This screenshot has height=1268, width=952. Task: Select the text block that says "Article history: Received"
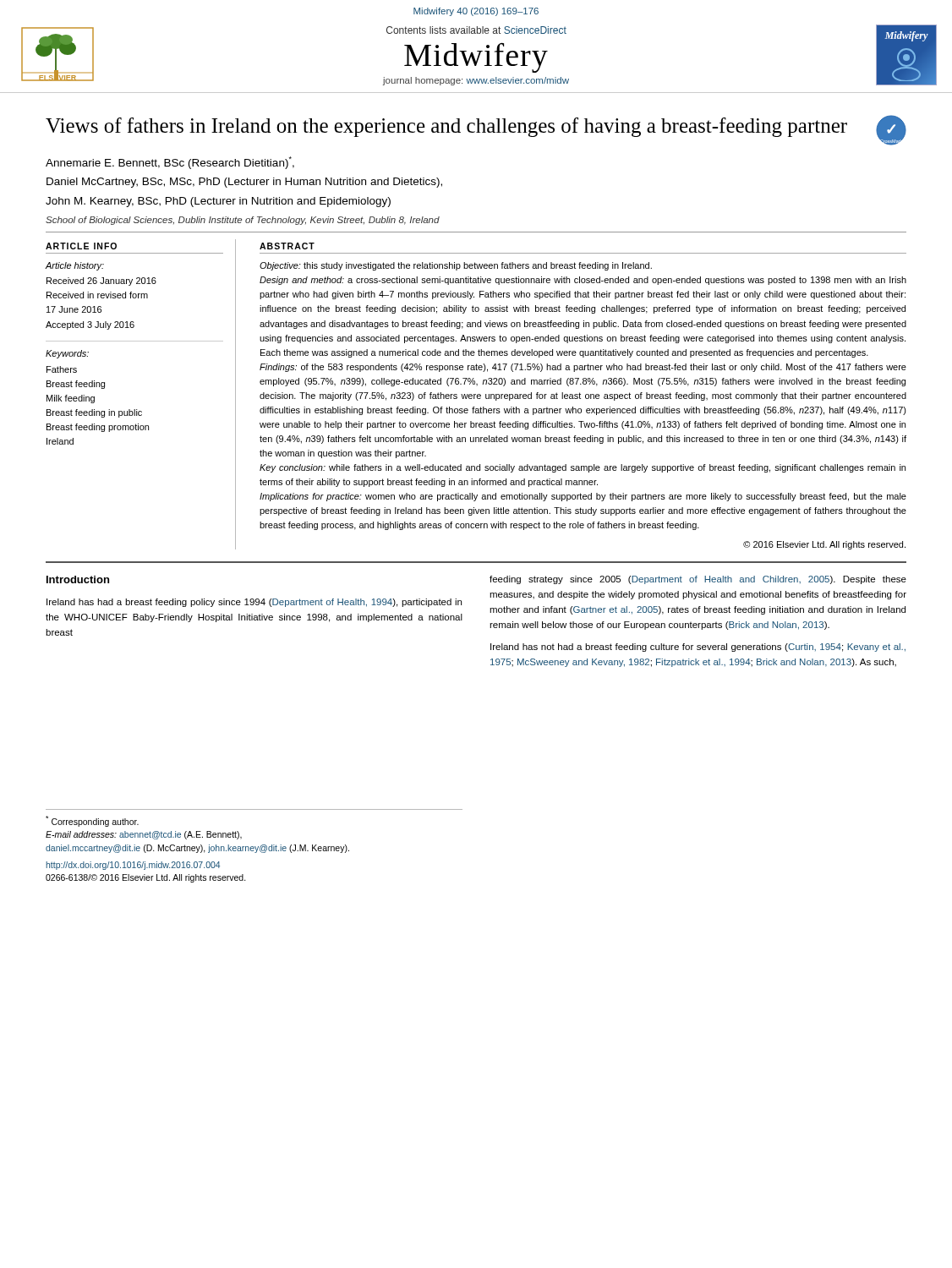pyautogui.click(x=134, y=295)
